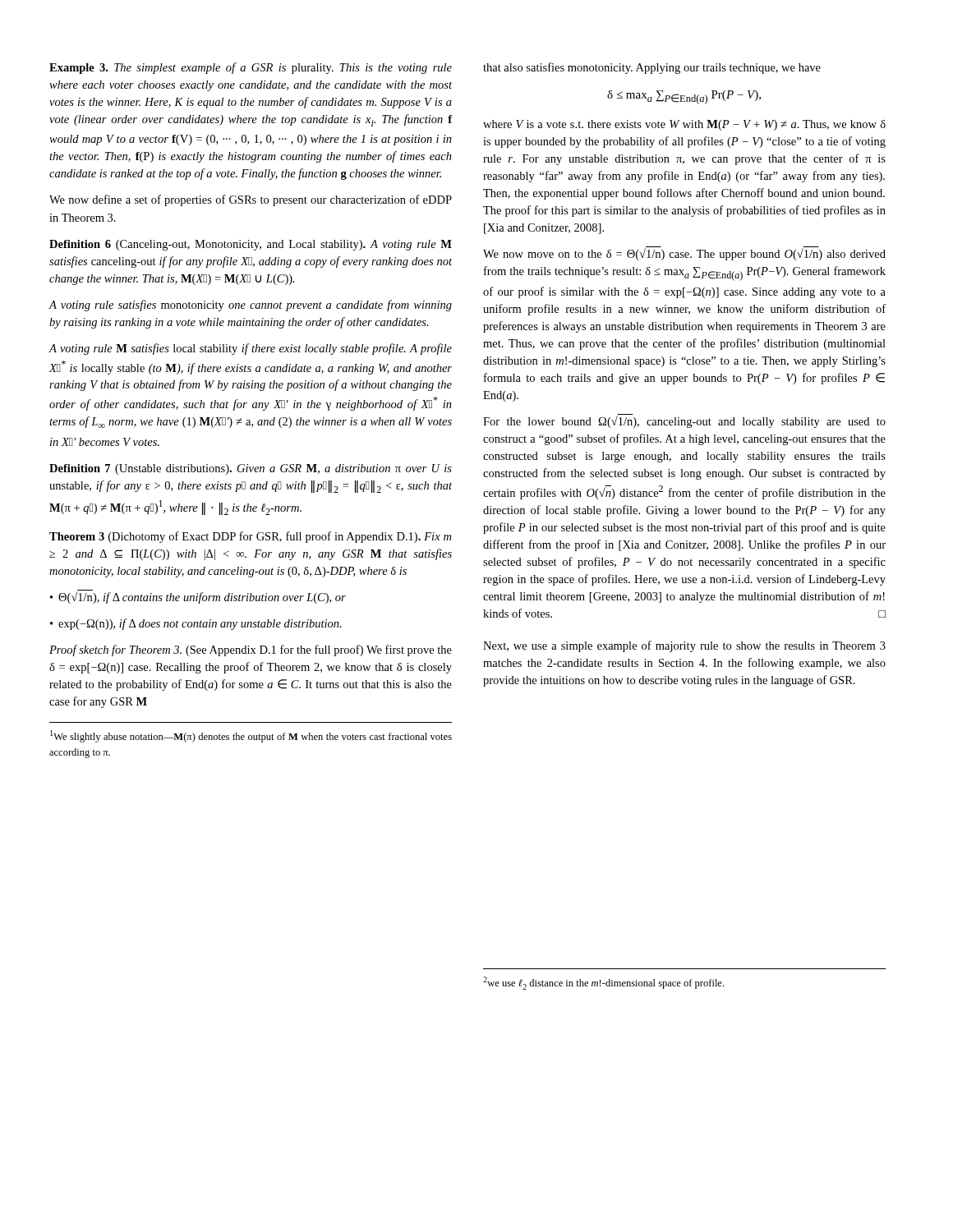Select the text starting "We now define a"
Screen dimensions: 1232x953
[x=251, y=209]
